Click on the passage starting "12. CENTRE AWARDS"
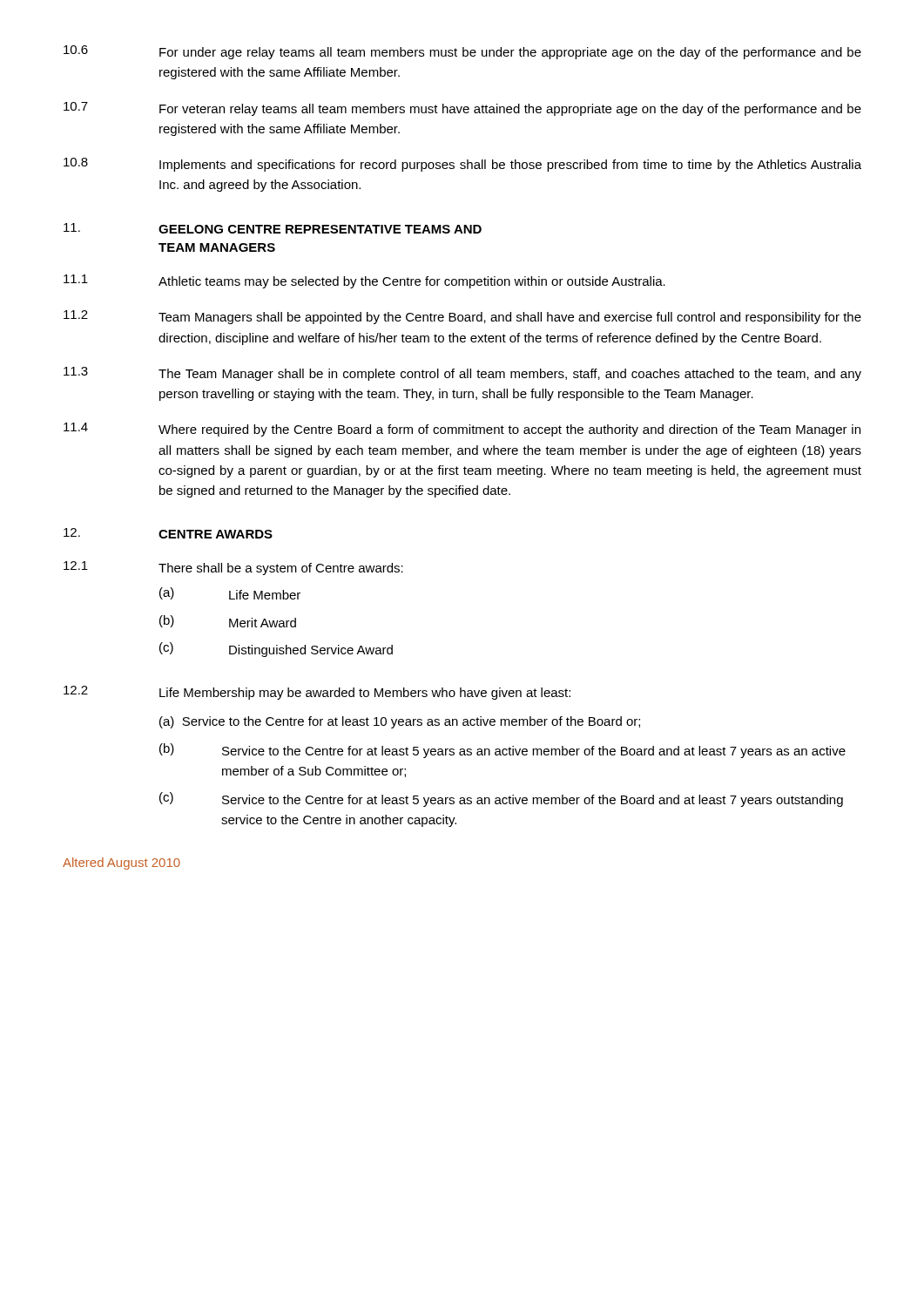The width and height of the screenshot is (924, 1307). (x=168, y=533)
